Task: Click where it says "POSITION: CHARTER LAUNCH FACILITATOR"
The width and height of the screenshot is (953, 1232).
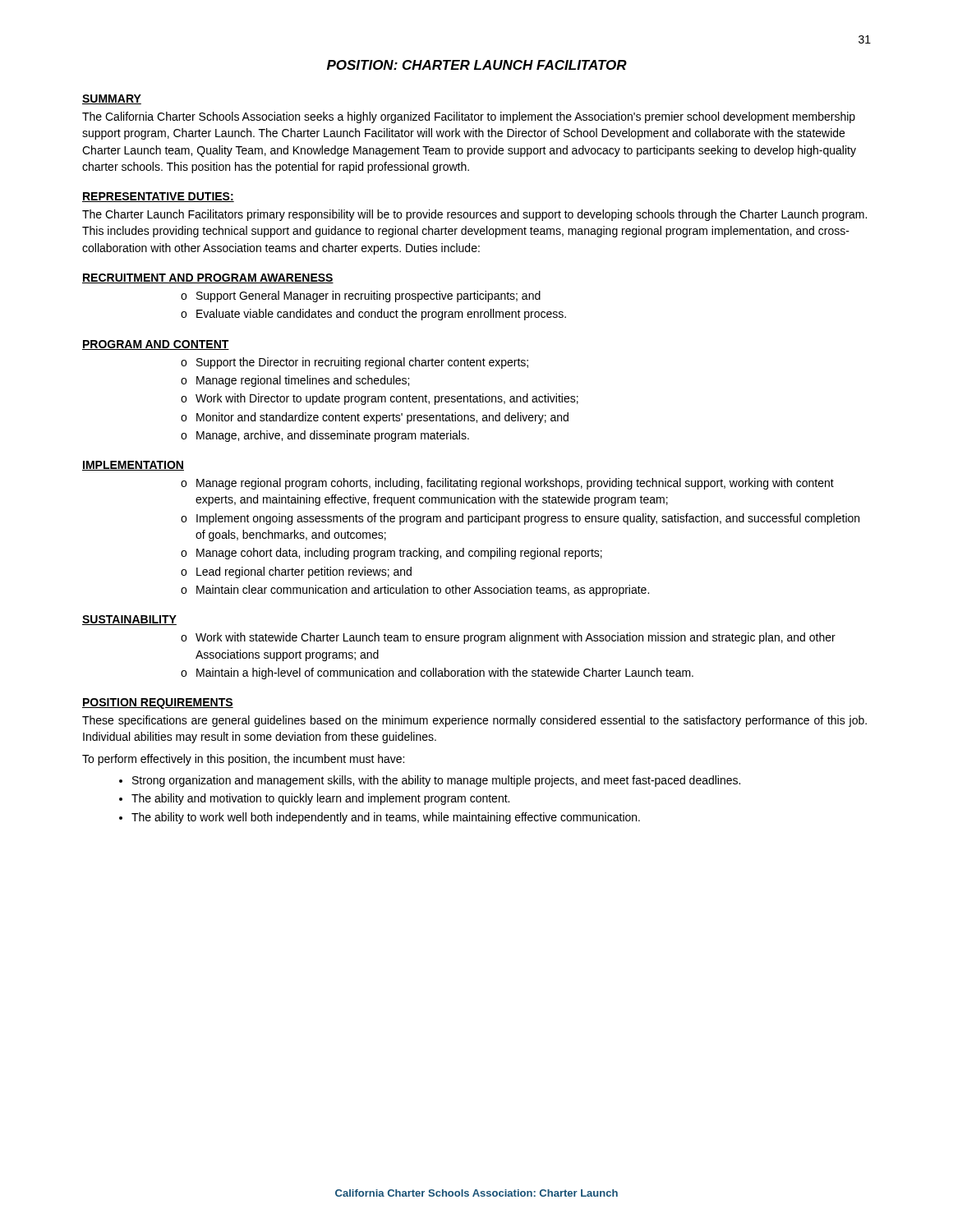Action: (x=476, y=65)
